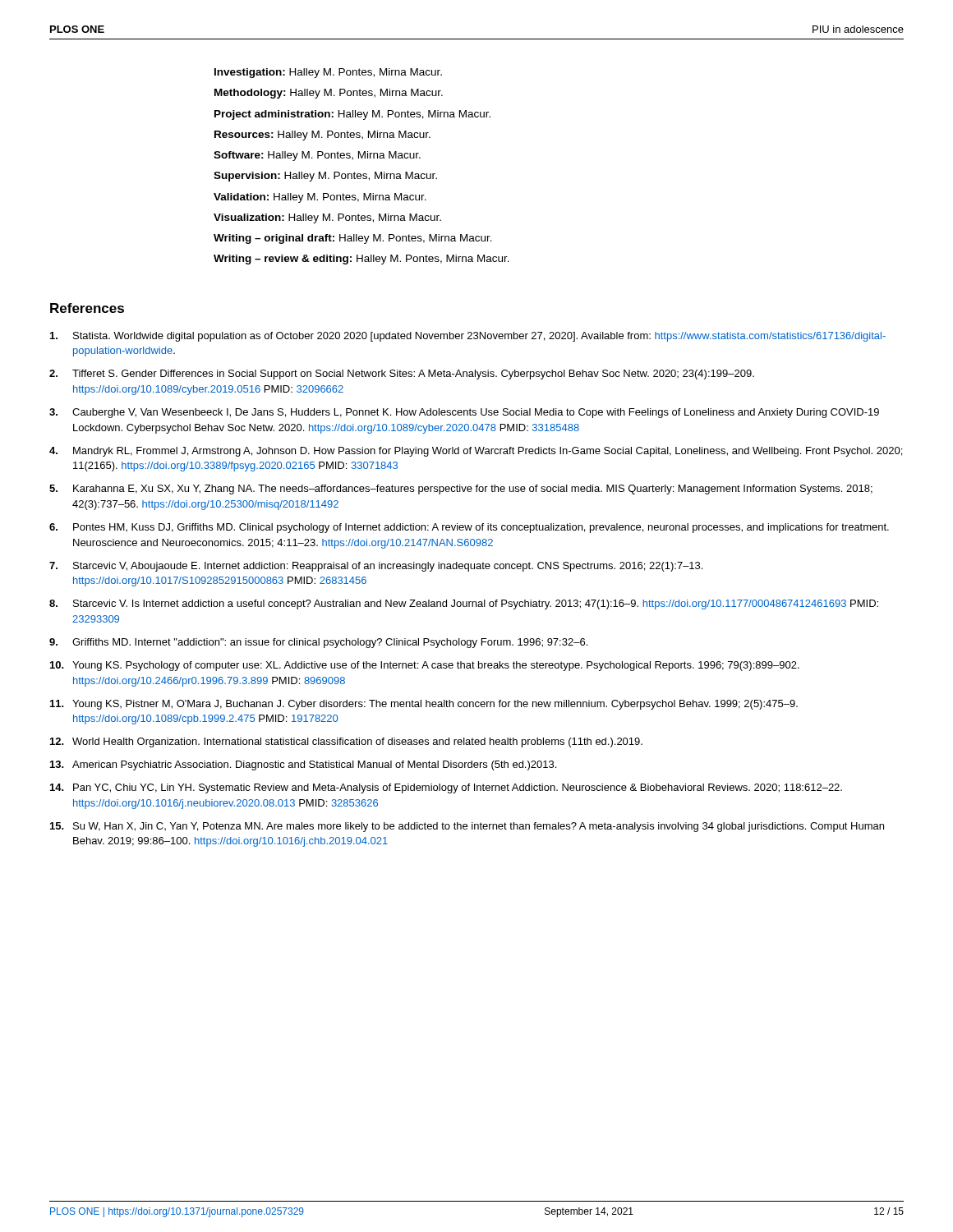Where is the passage that starts "Project administration: Halley M. Pontes,"?

[353, 113]
